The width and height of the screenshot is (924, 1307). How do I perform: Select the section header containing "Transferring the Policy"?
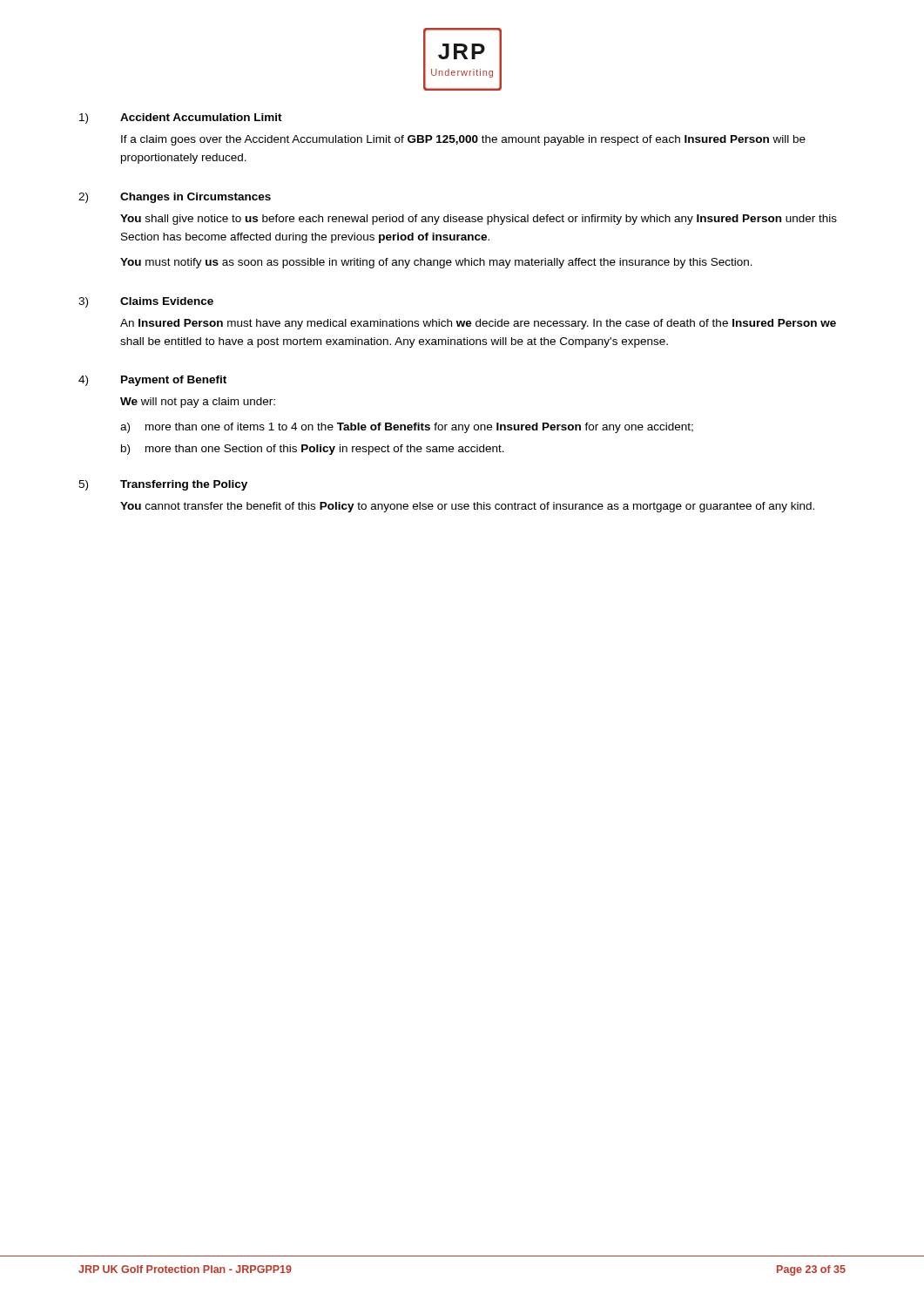click(184, 484)
